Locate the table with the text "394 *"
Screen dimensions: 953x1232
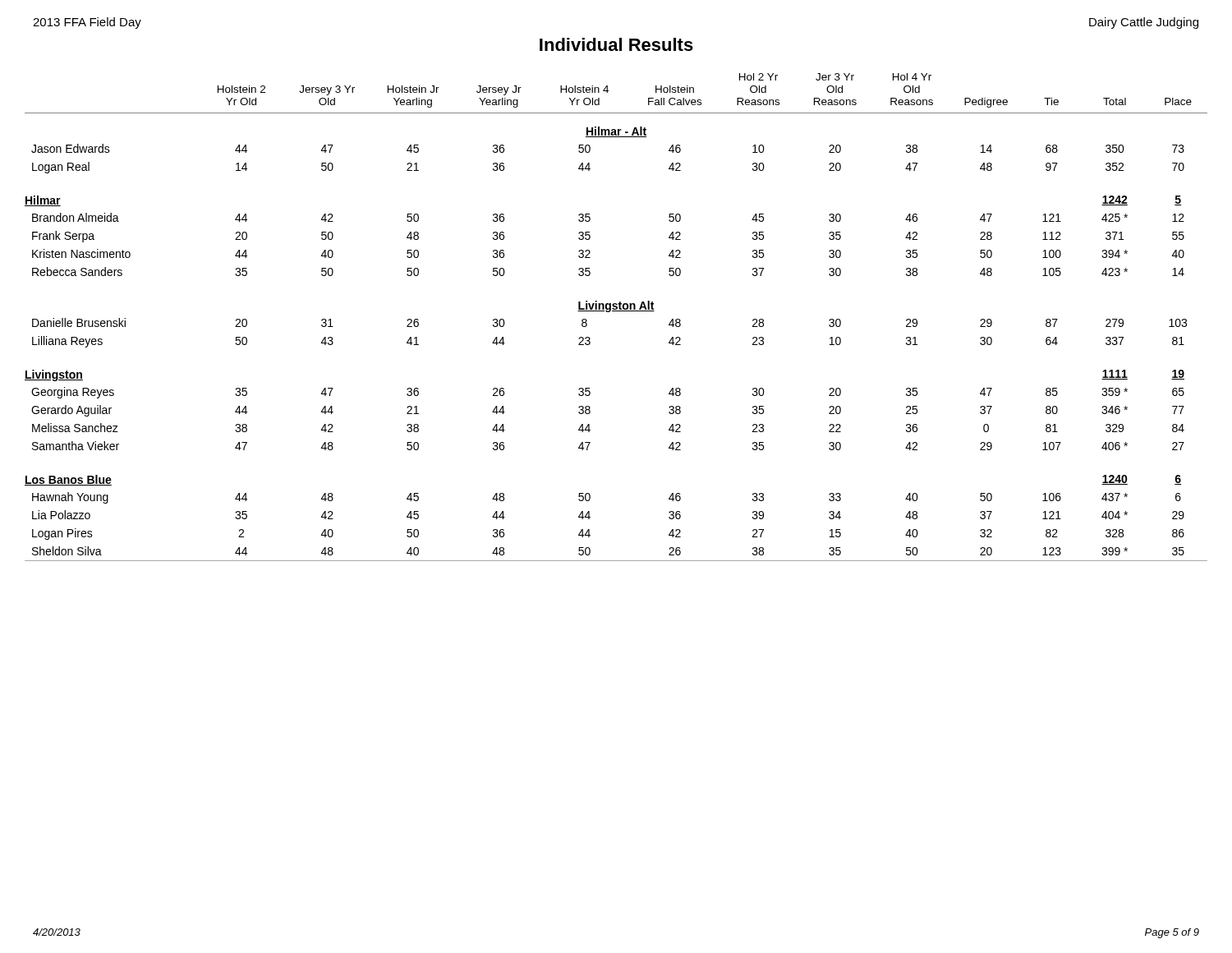[616, 315]
